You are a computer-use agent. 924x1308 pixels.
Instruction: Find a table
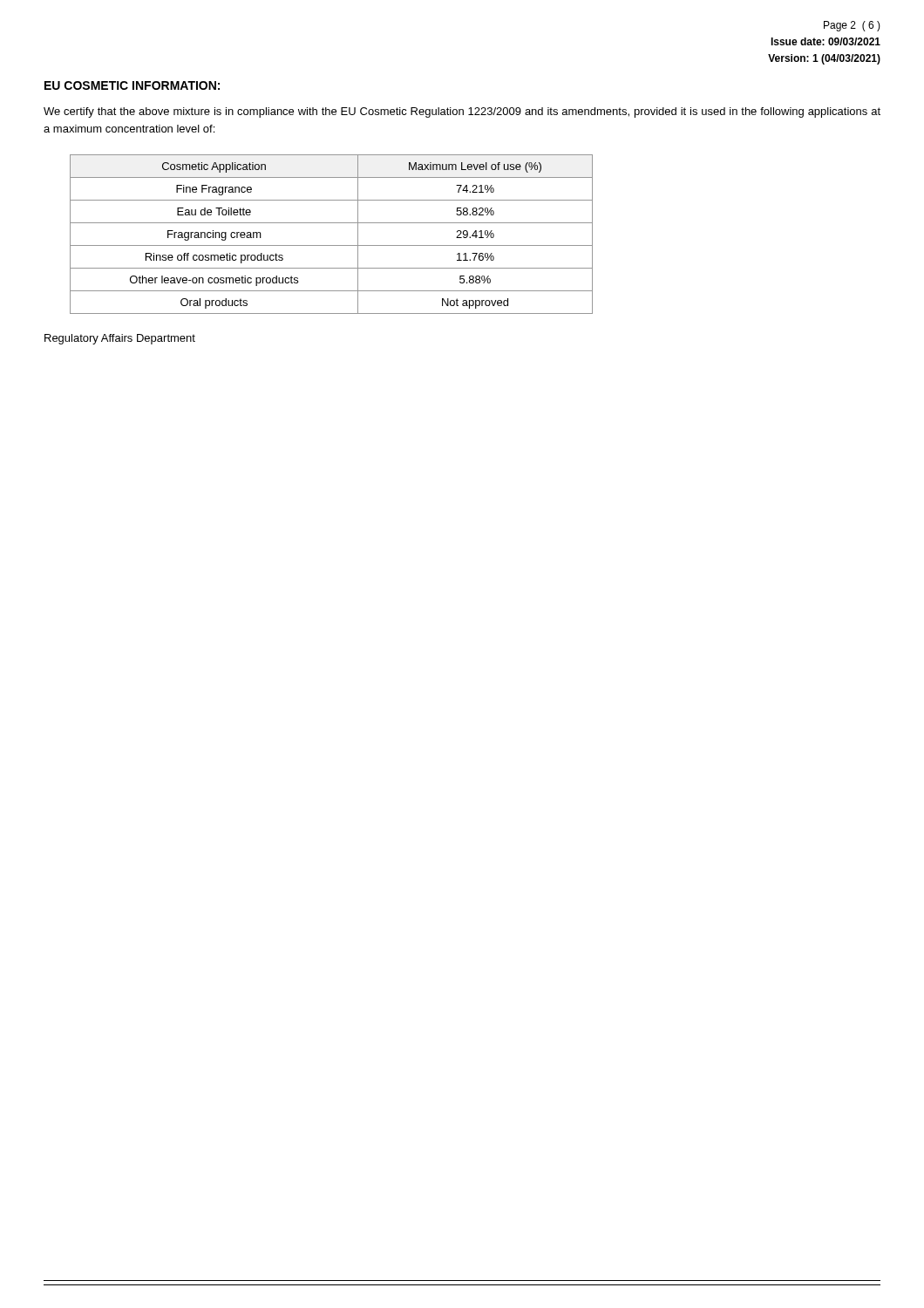(331, 234)
